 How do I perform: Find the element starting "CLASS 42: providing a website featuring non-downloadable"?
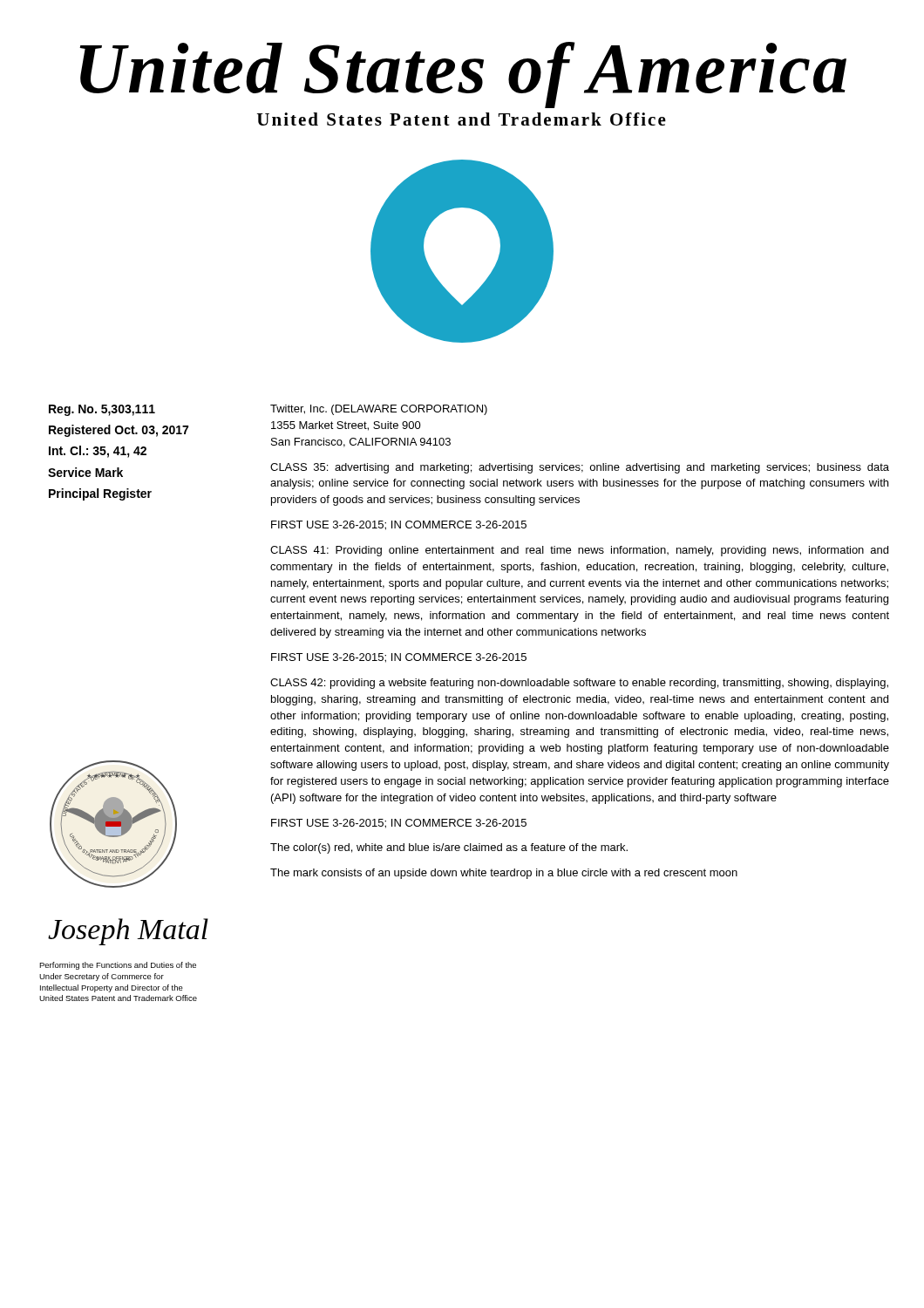click(x=580, y=741)
